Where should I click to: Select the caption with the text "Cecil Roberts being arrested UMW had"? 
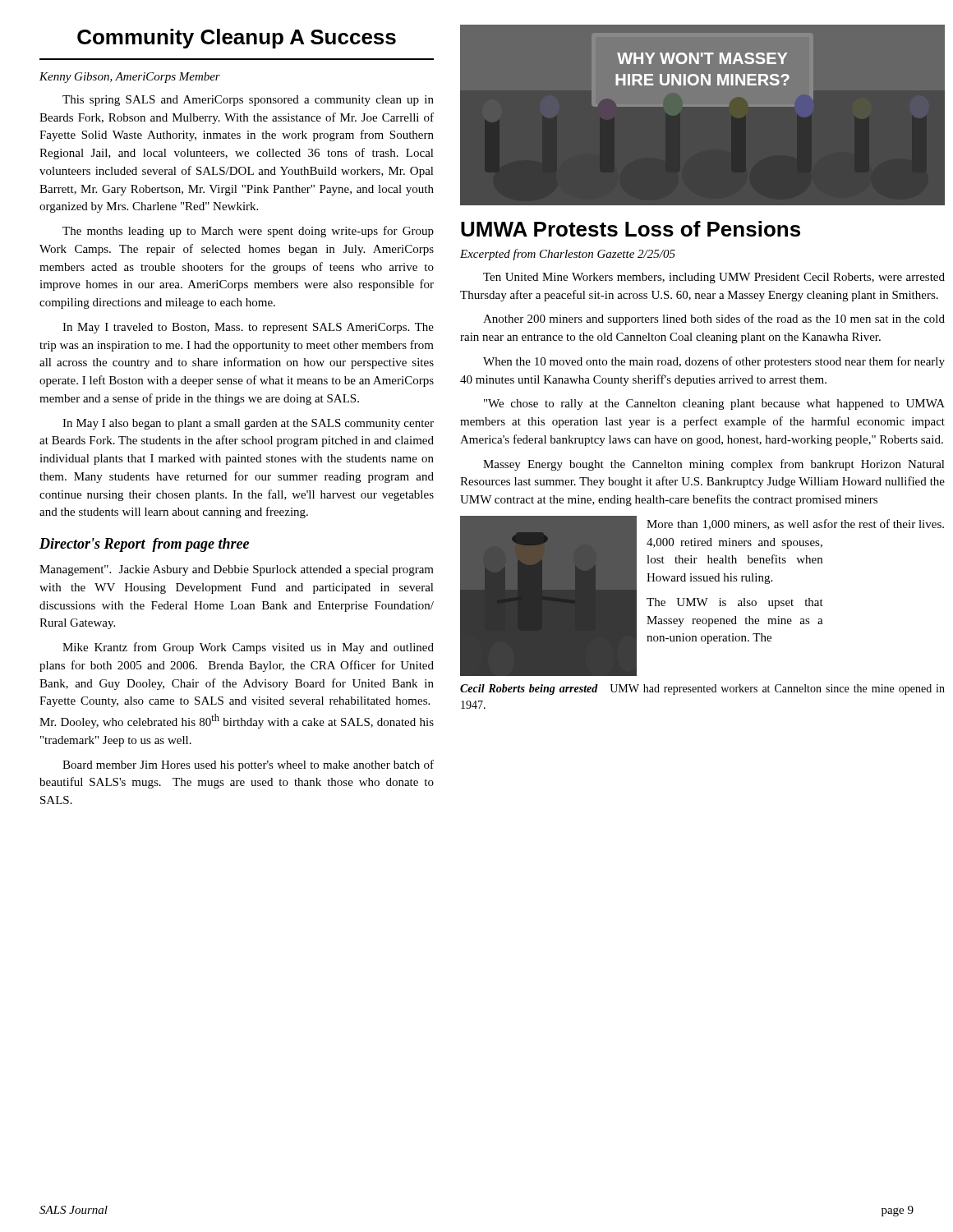[x=702, y=697]
